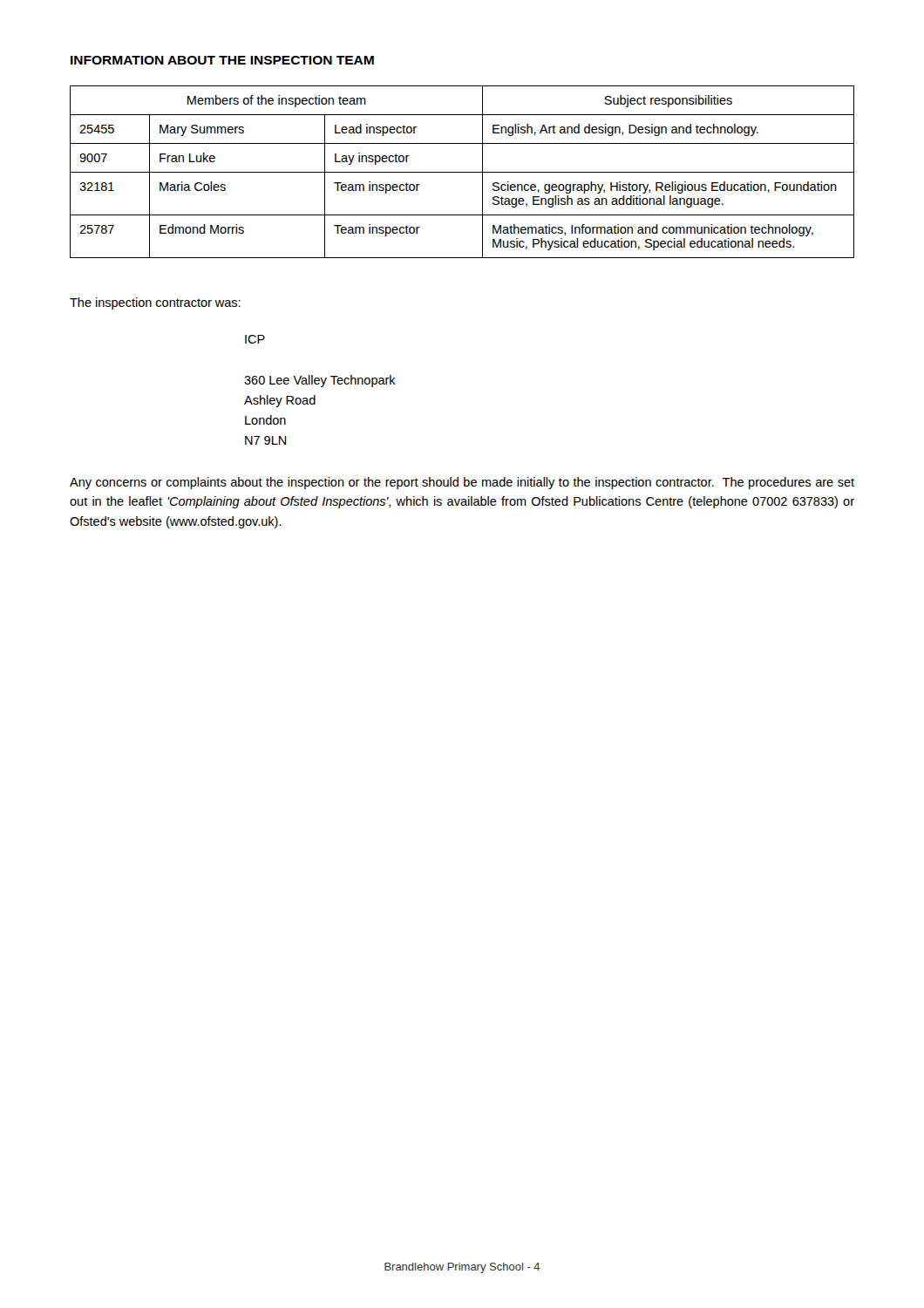Select the table that reads "Maria Coles"

point(462,172)
